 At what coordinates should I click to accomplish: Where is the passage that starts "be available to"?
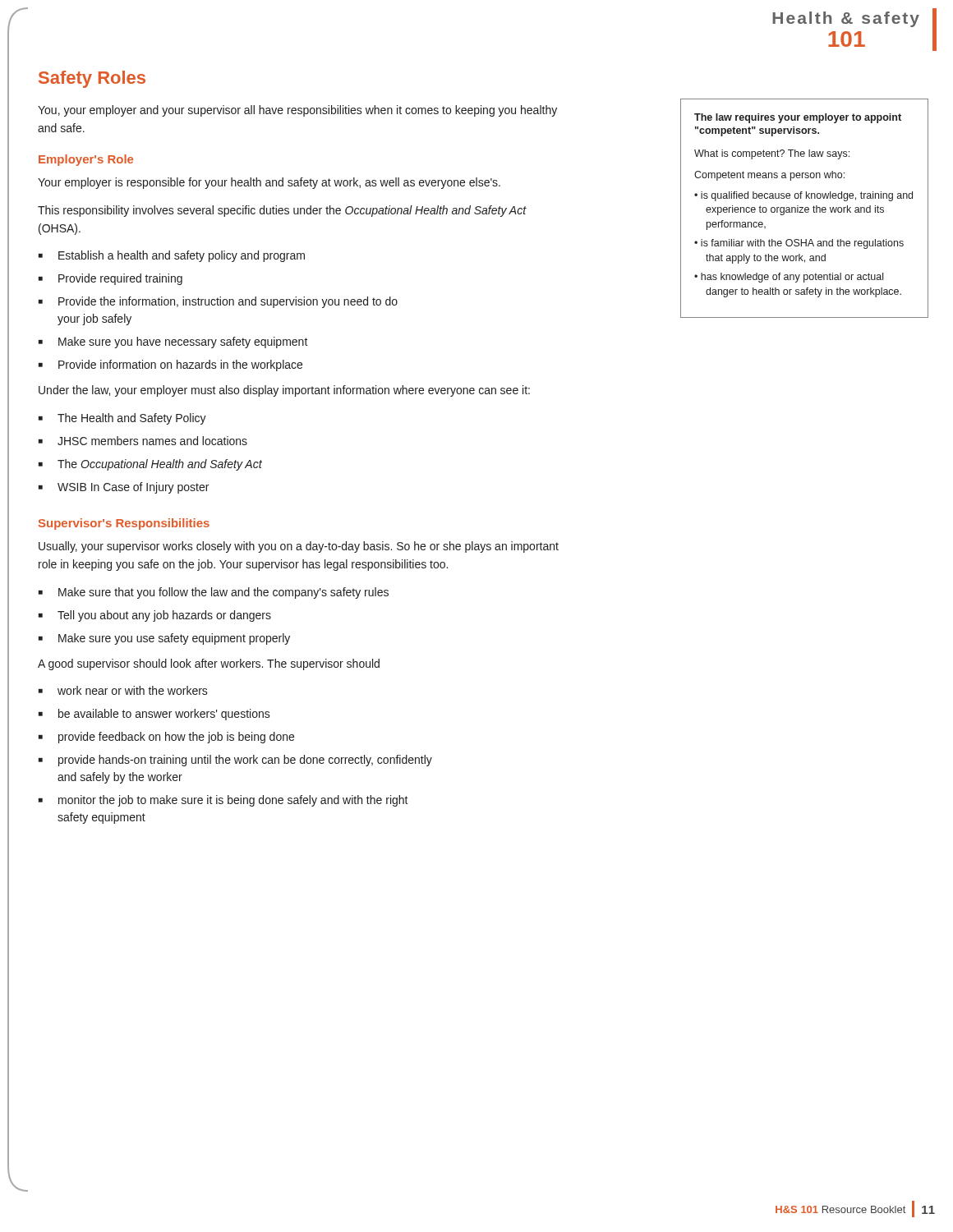tap(164, 714)
